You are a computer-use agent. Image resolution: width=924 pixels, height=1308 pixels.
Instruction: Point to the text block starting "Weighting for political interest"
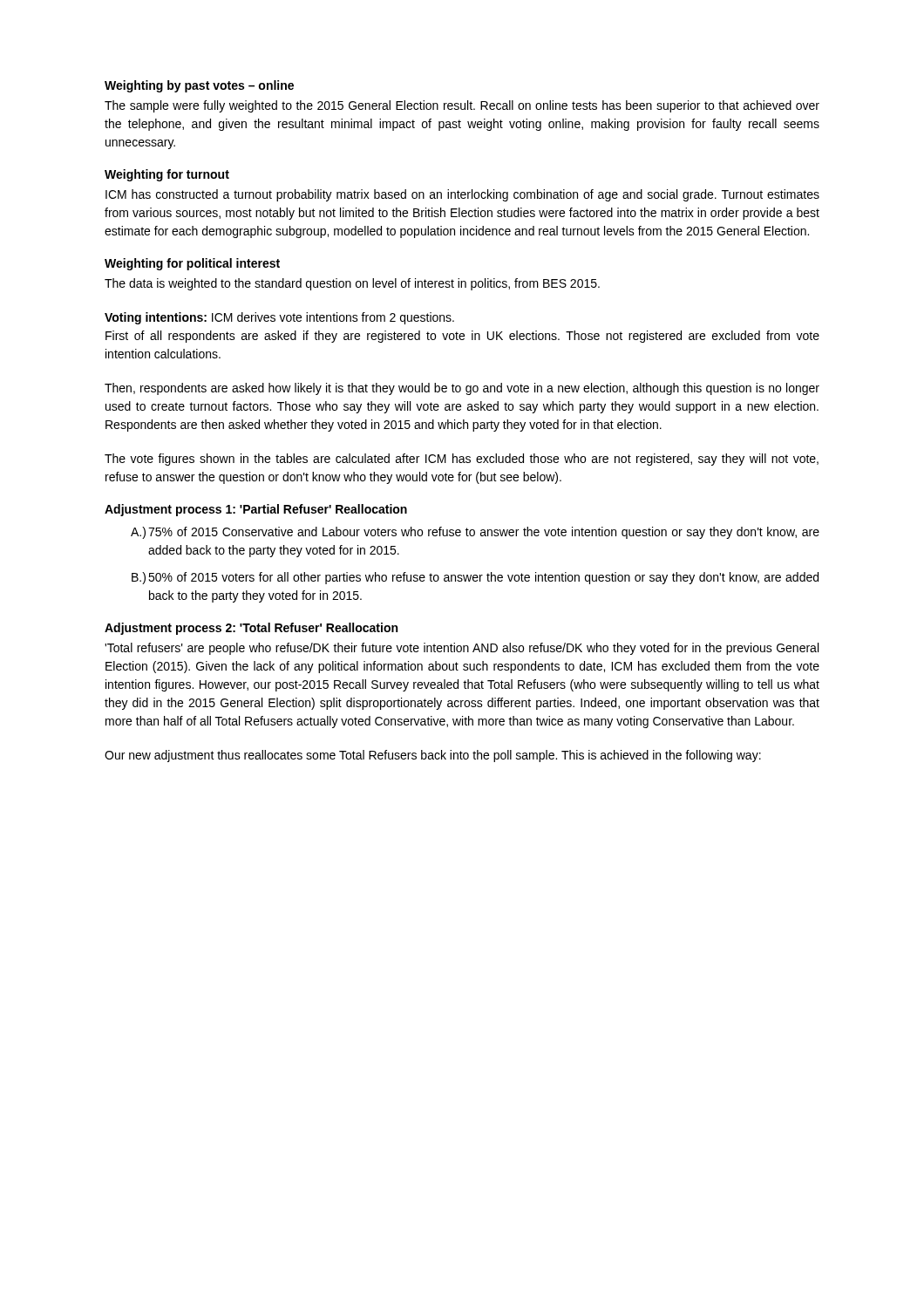[192, 263]
